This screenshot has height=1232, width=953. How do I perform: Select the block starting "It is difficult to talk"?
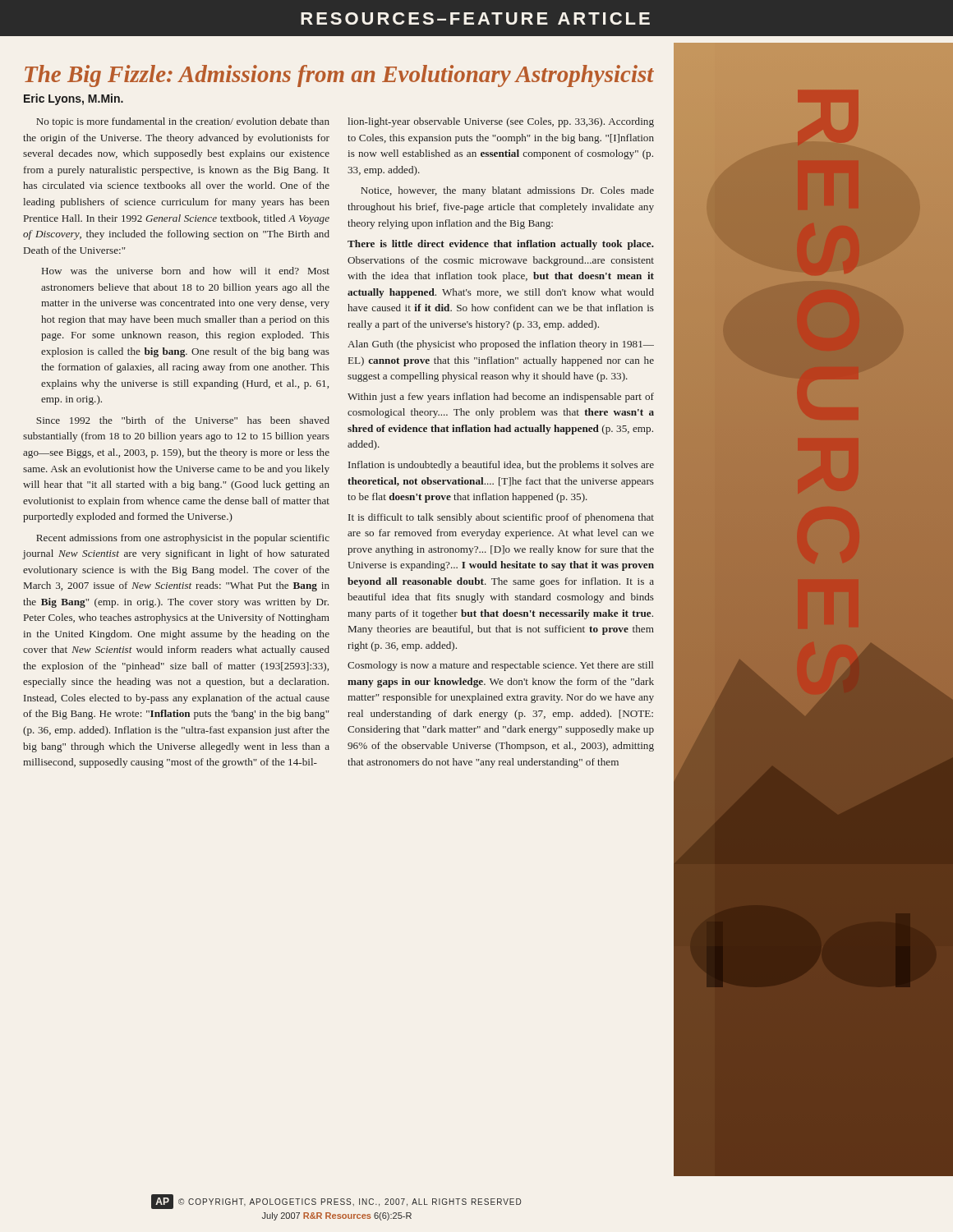501,581
